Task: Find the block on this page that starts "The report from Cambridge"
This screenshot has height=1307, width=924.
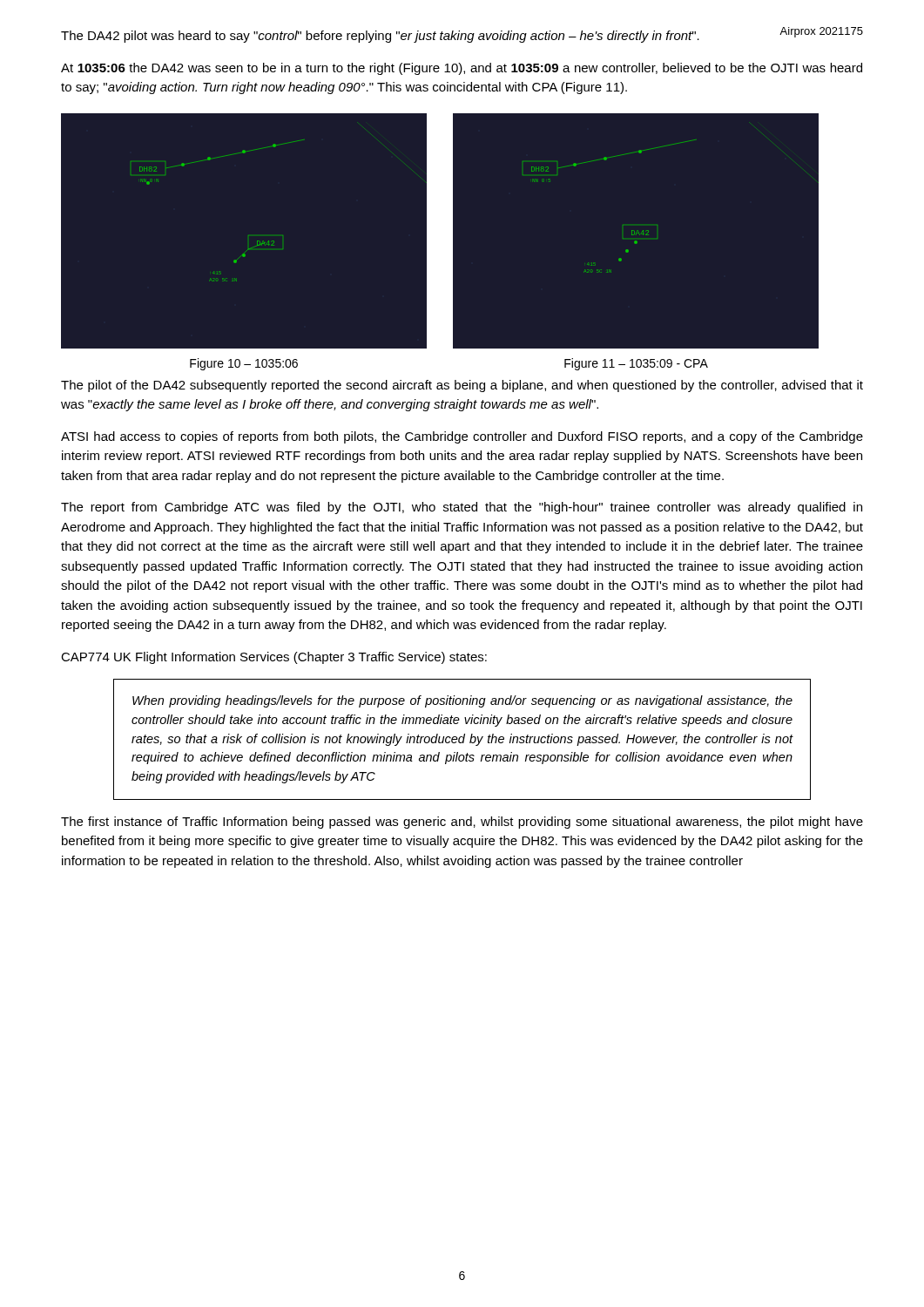Action: (x=462, y=566)
